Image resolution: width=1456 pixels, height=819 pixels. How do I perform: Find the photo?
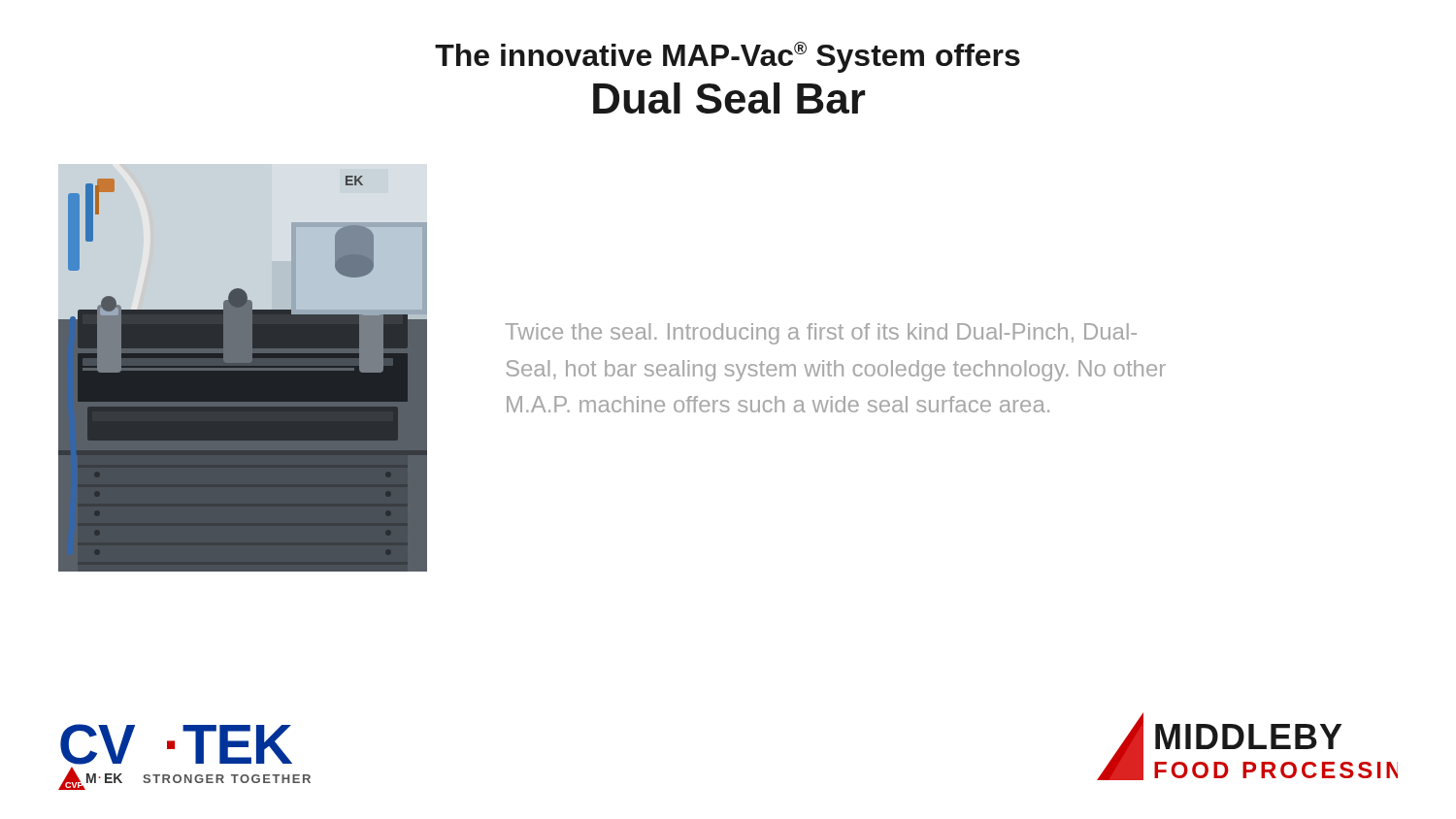243,368
